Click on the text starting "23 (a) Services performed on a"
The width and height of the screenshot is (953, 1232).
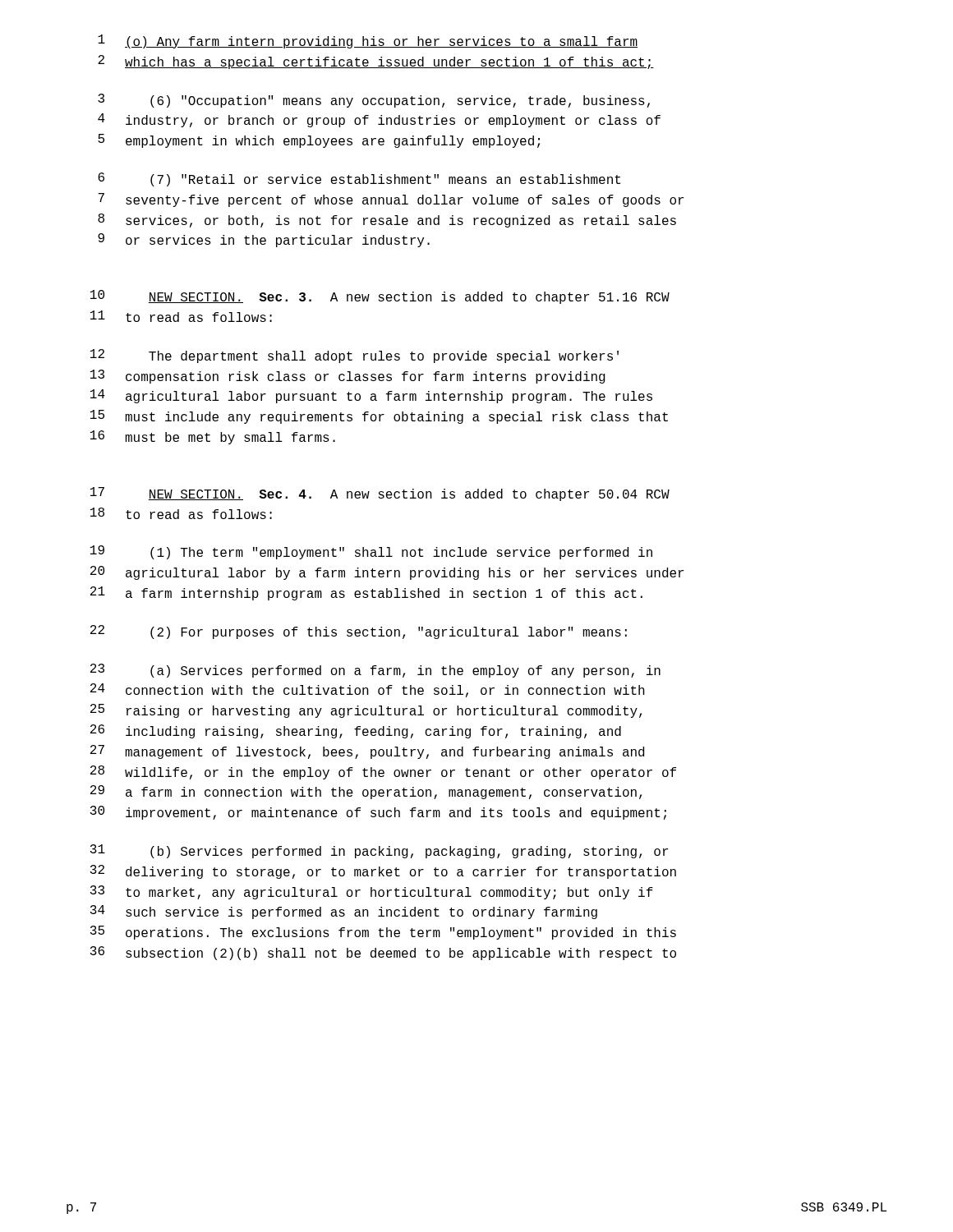coord(476,672)
